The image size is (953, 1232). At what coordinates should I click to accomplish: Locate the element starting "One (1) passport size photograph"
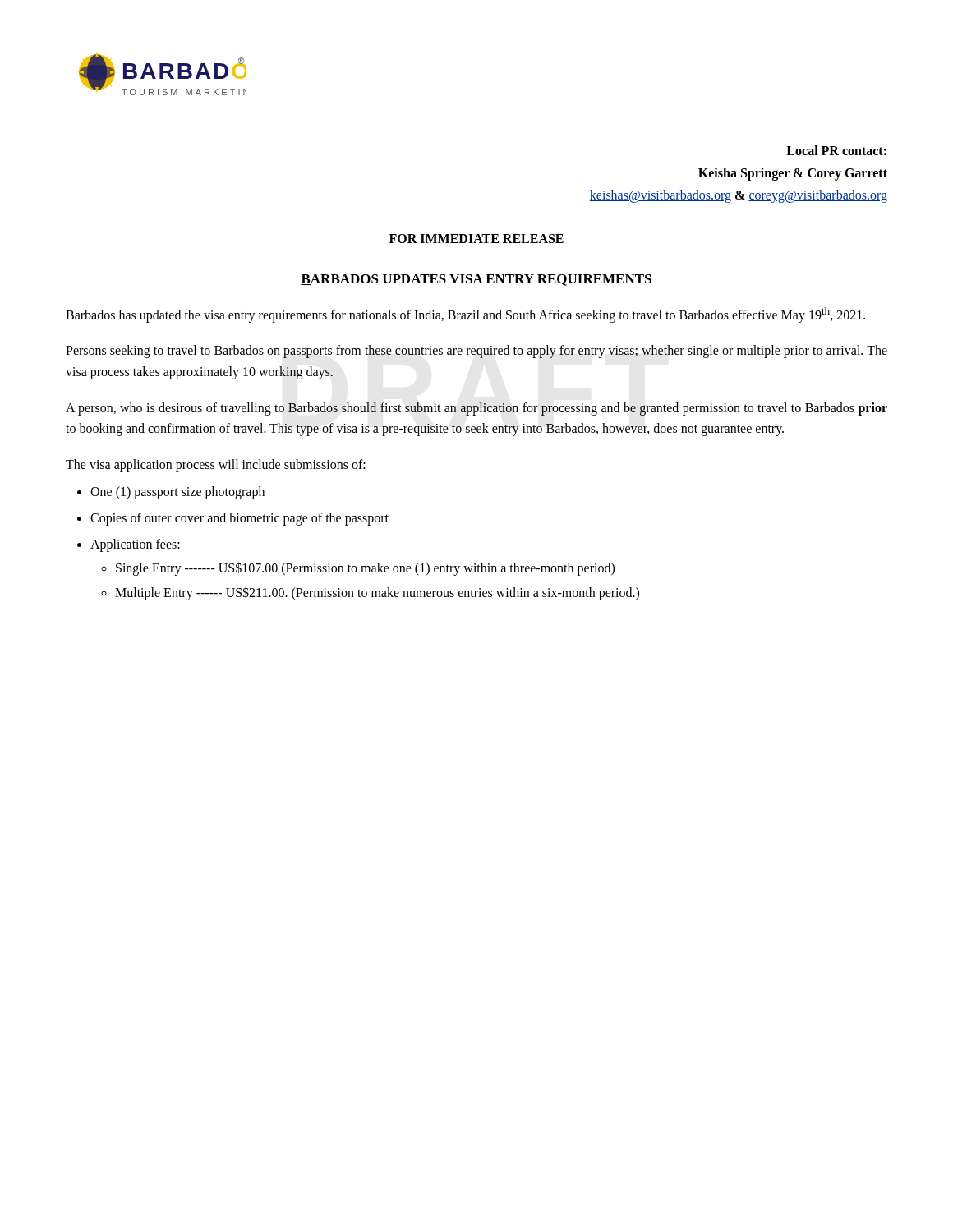point(178,492)
